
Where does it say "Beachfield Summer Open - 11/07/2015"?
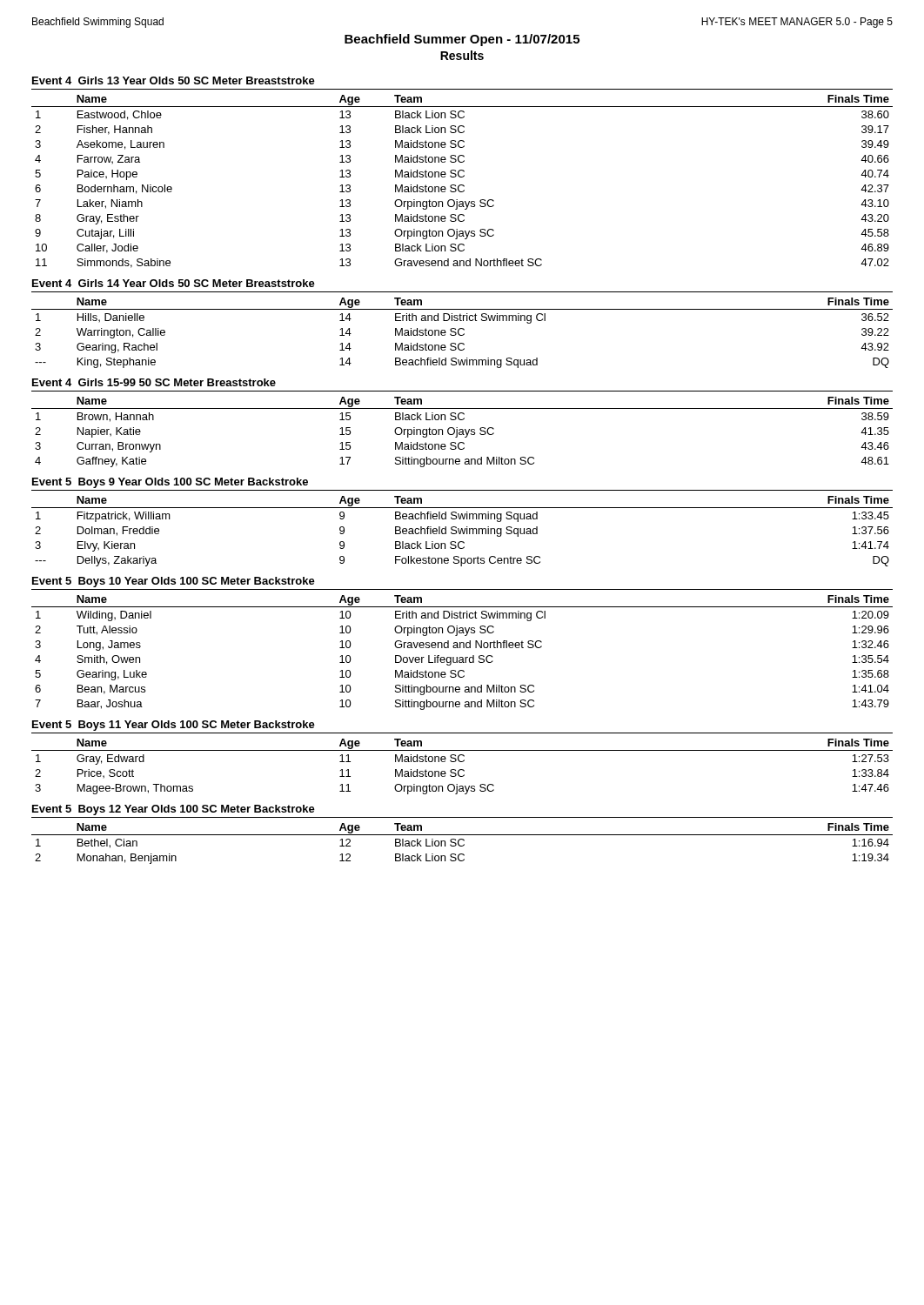pyautogui.click(x=462, y=39)
